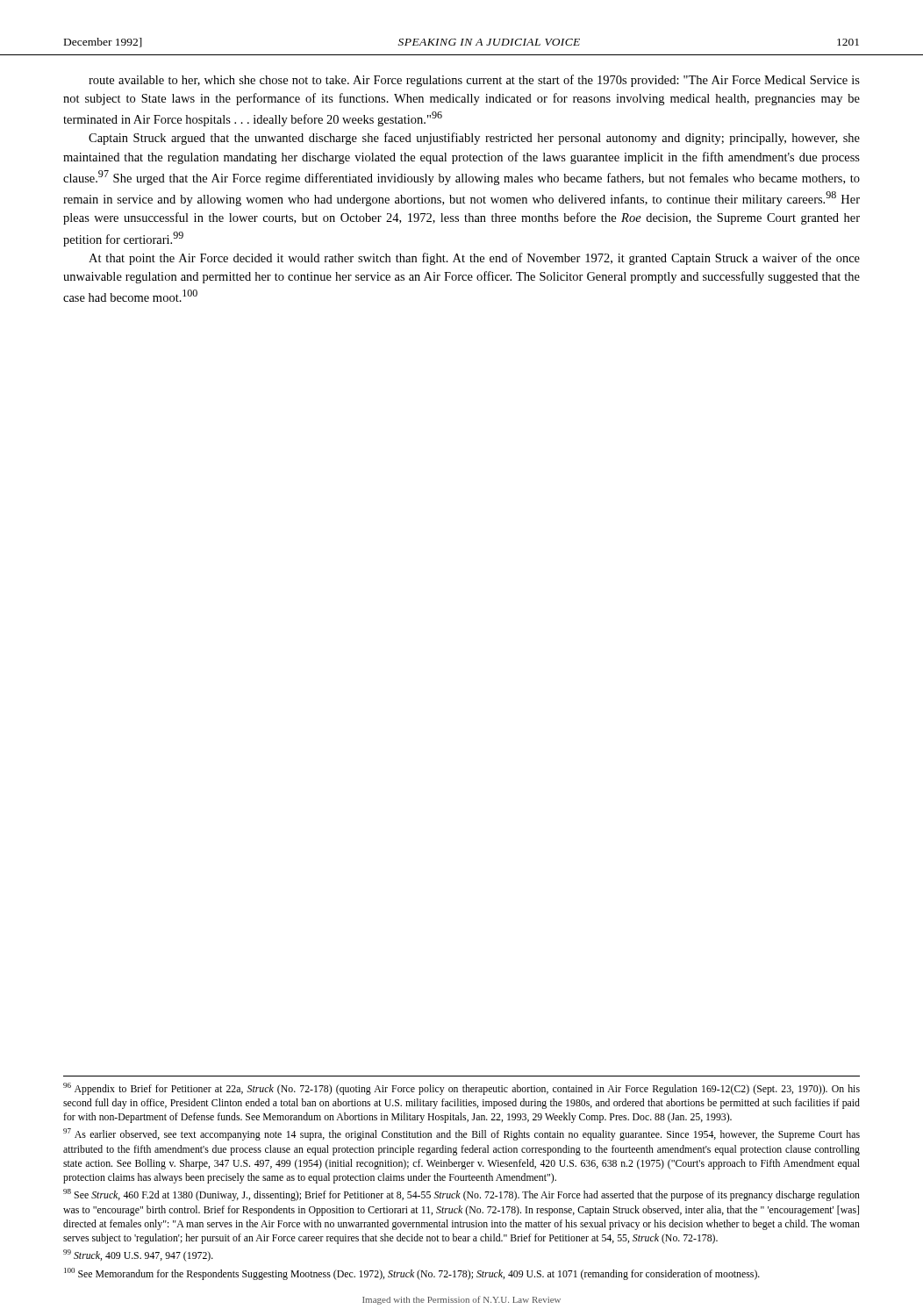The width and height of the screenshot is (923, 1316).
Task: Click on the block starting "Captain Struck argued that the unwanted discharge she"
Action: (x=462, y=189)
